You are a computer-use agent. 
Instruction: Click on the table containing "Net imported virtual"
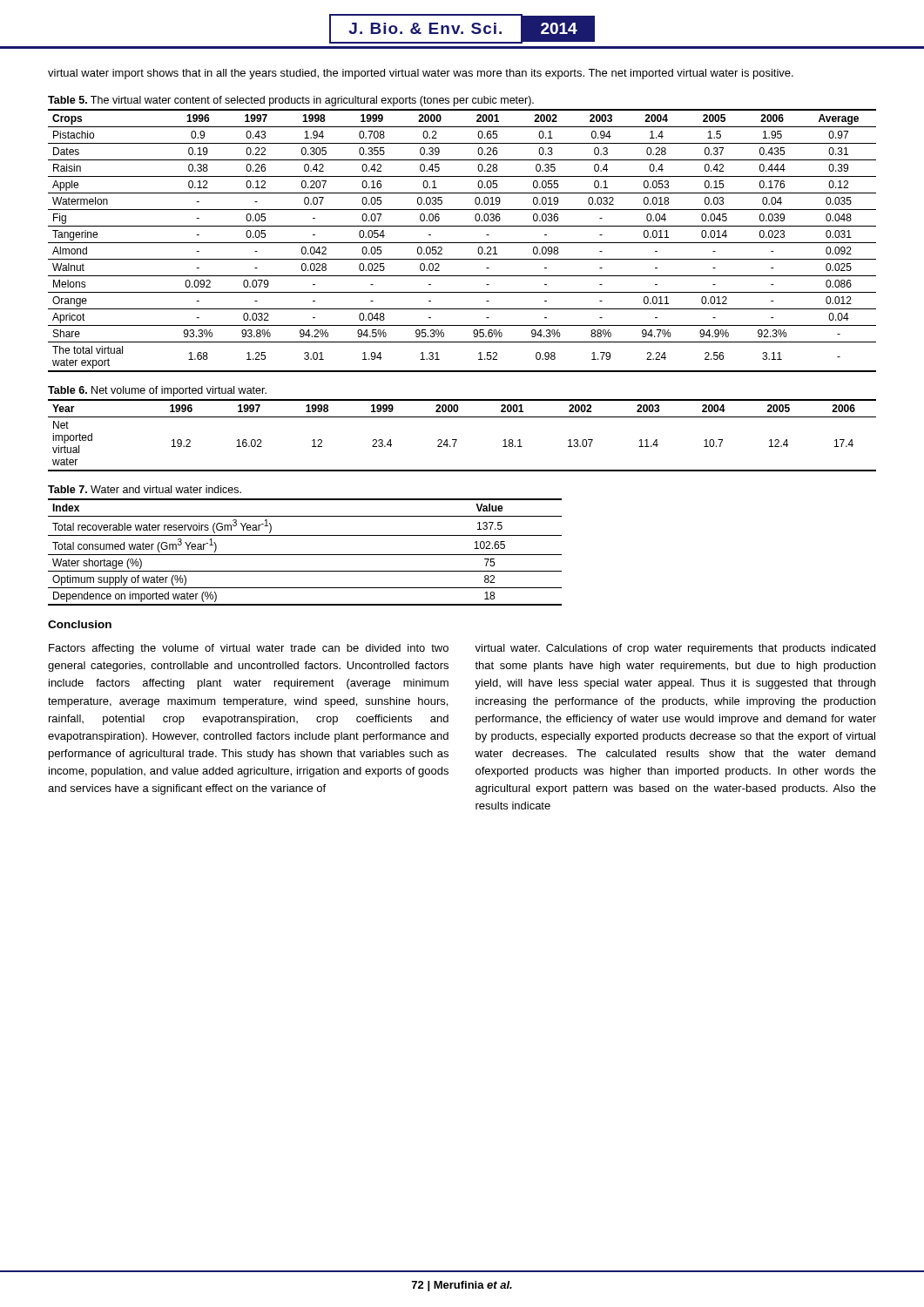click(x=462, y=435)
